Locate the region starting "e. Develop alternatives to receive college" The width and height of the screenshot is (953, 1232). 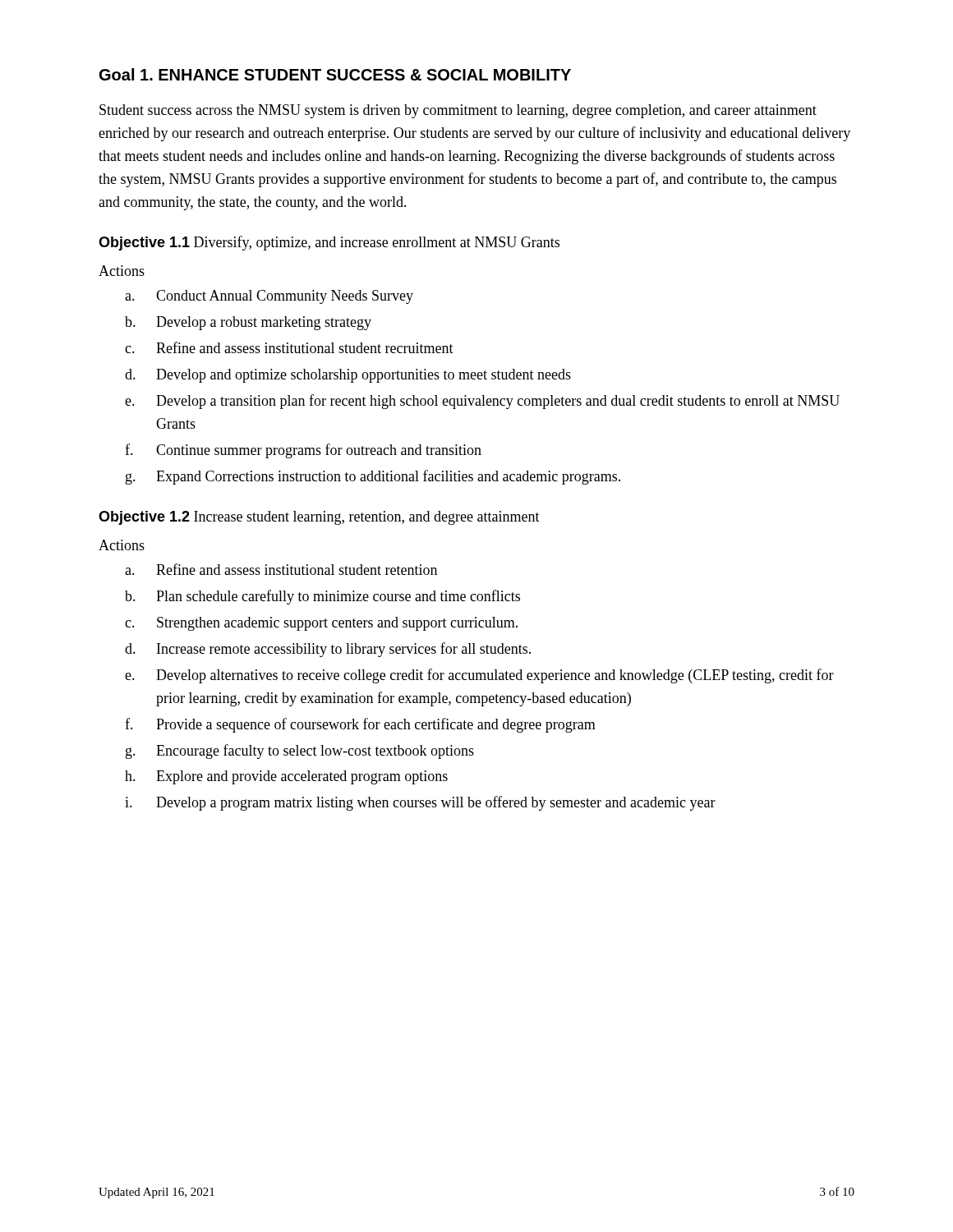coord(476,687)
